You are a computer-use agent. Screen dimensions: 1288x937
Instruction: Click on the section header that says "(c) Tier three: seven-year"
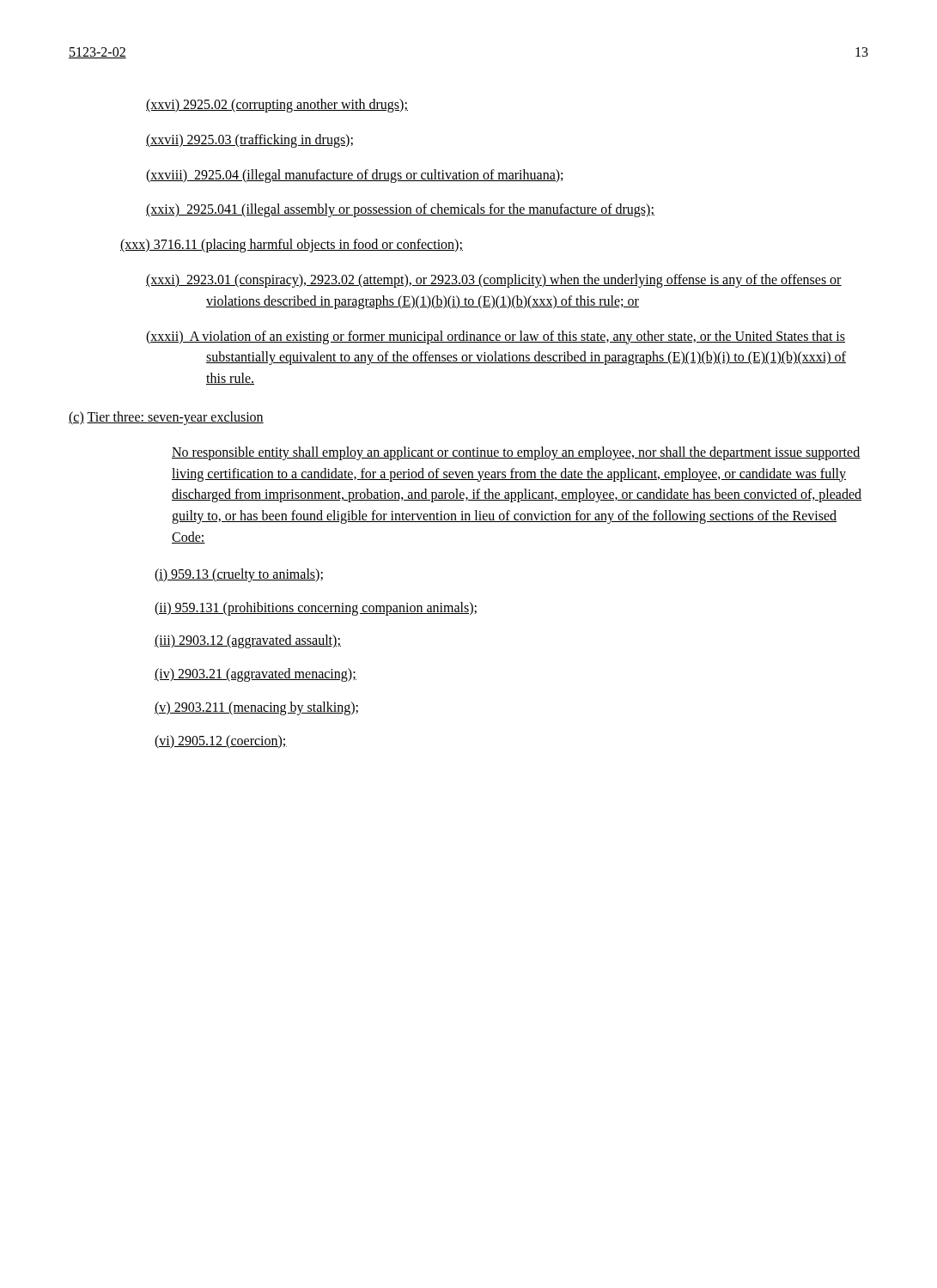coord(166,417)
